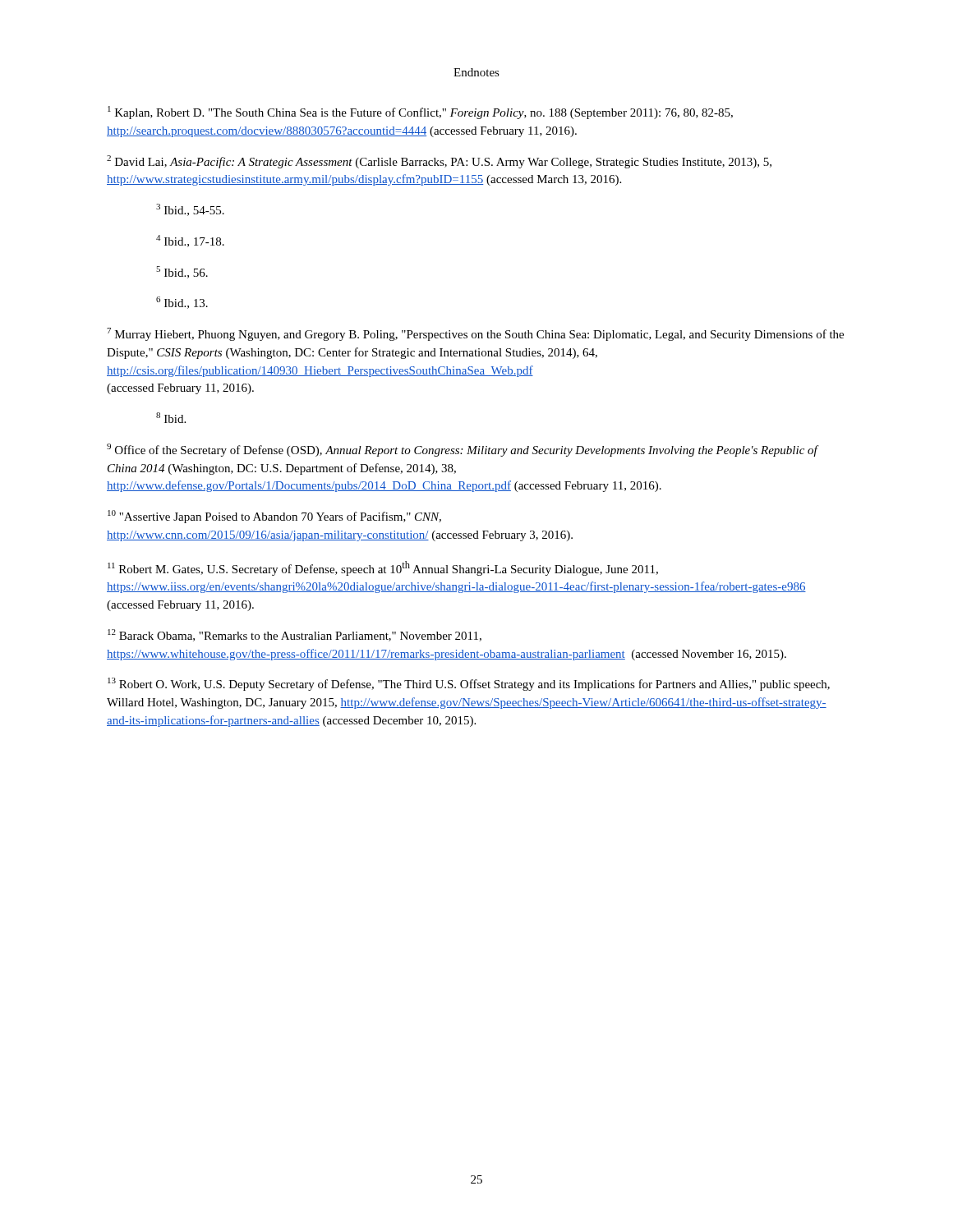The height and width of the screenshot is (1232, 953).
Task: Click on the list item containing "11 Robert M. Gates, U.S. Secretary of Defense,"
Action: (x=456, y=585)
